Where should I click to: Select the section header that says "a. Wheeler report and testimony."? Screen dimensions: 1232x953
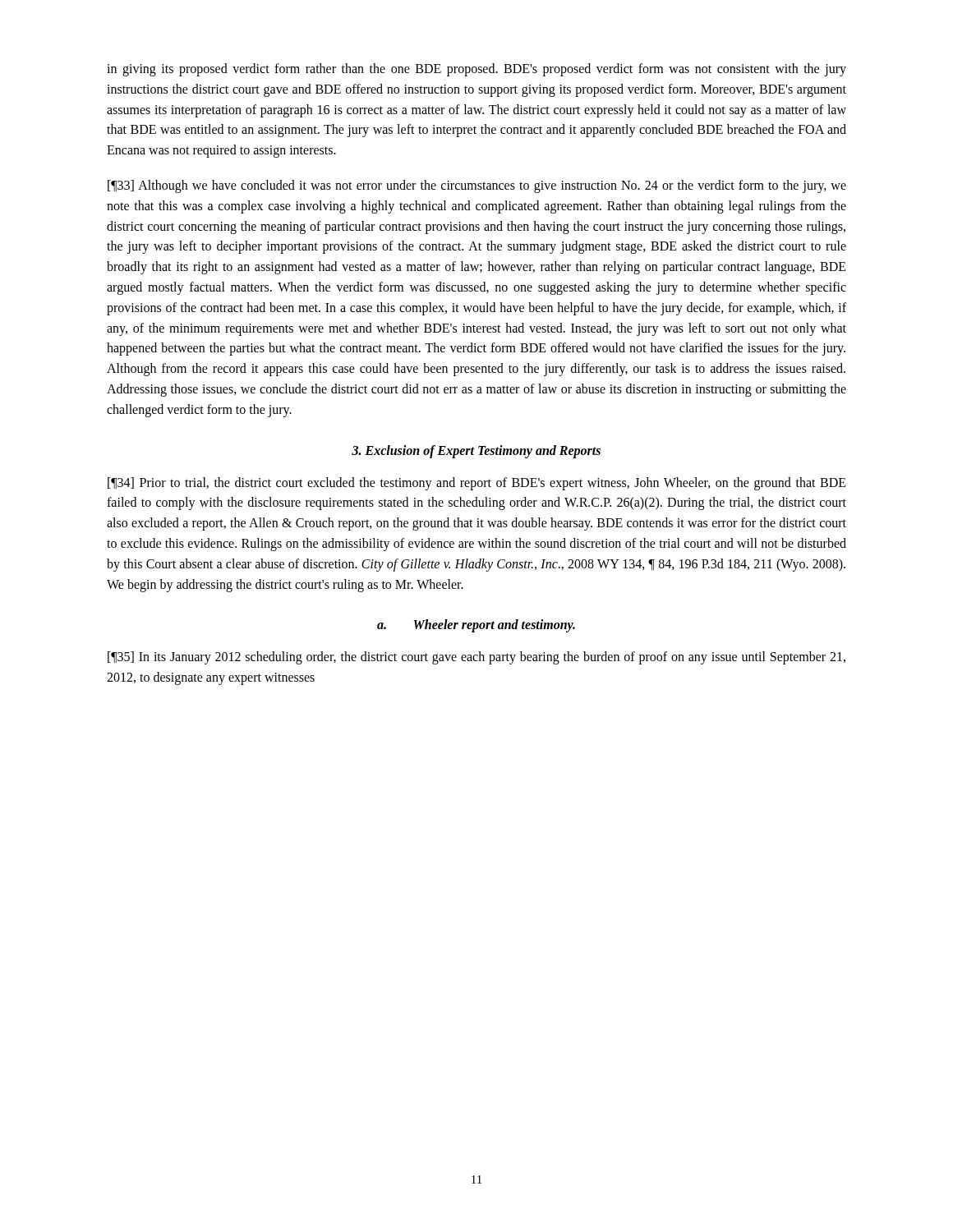476,625
